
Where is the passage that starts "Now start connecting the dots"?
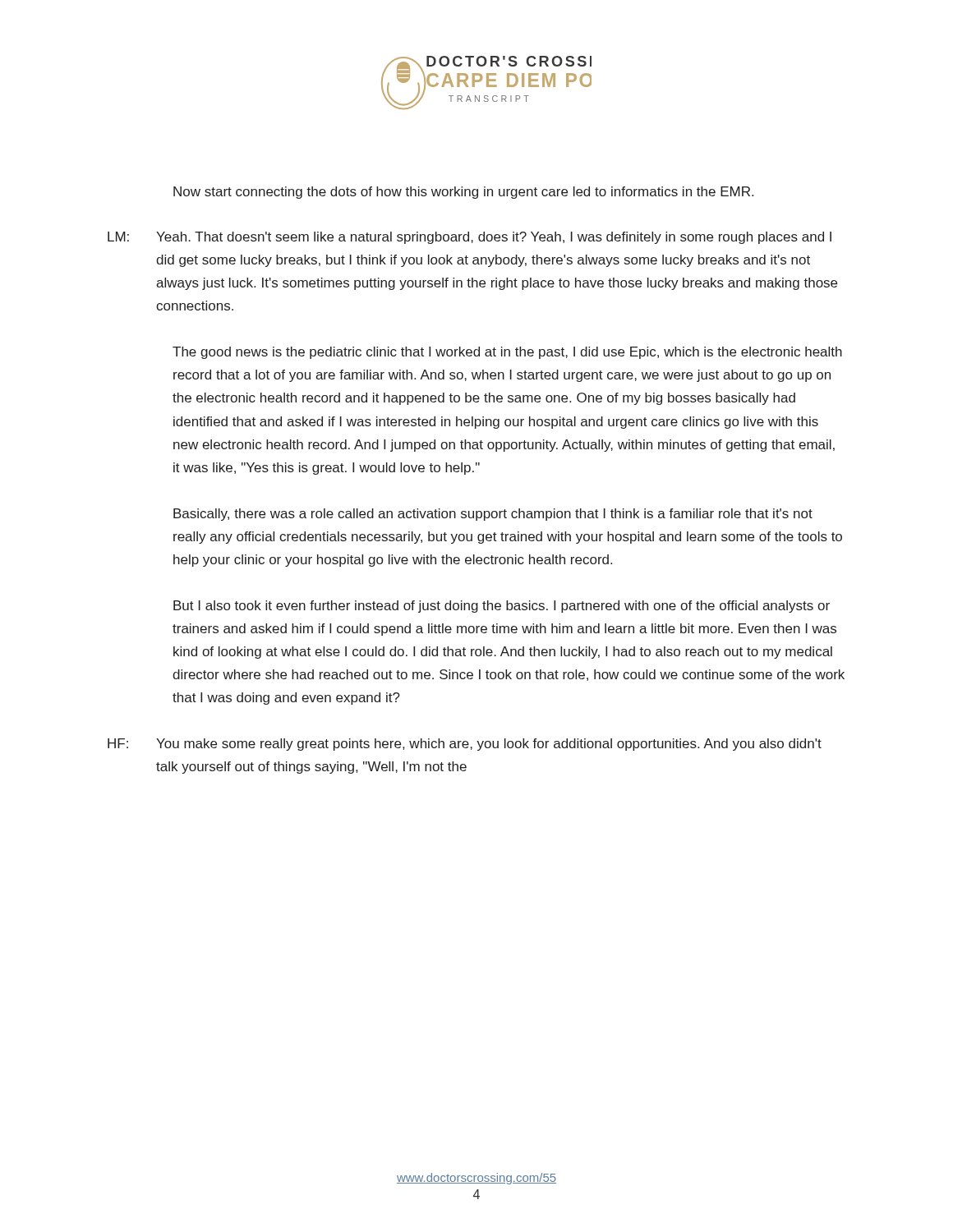[464, 192]
